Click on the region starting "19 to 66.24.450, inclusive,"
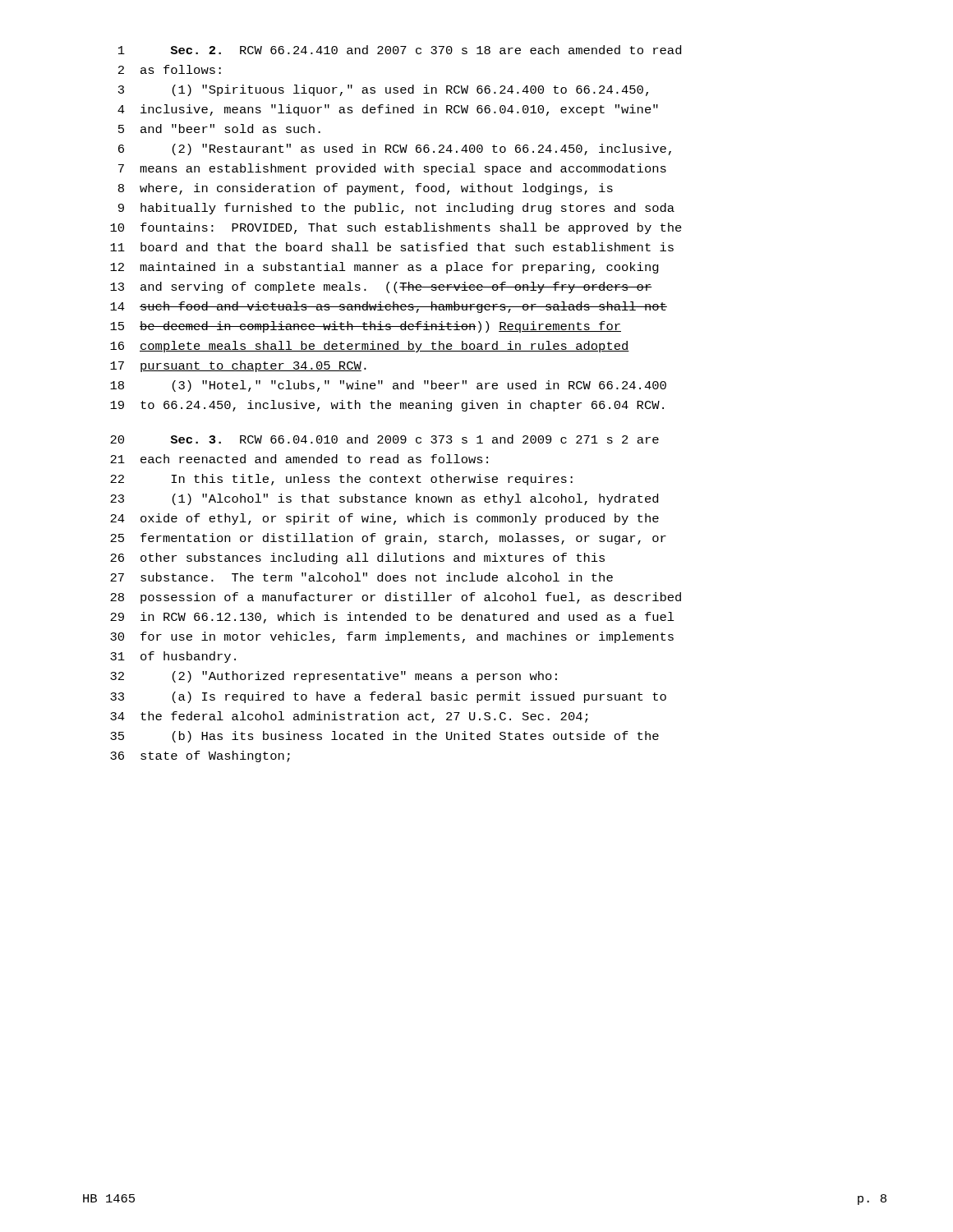953x1232 pixels. coord(485,406)
